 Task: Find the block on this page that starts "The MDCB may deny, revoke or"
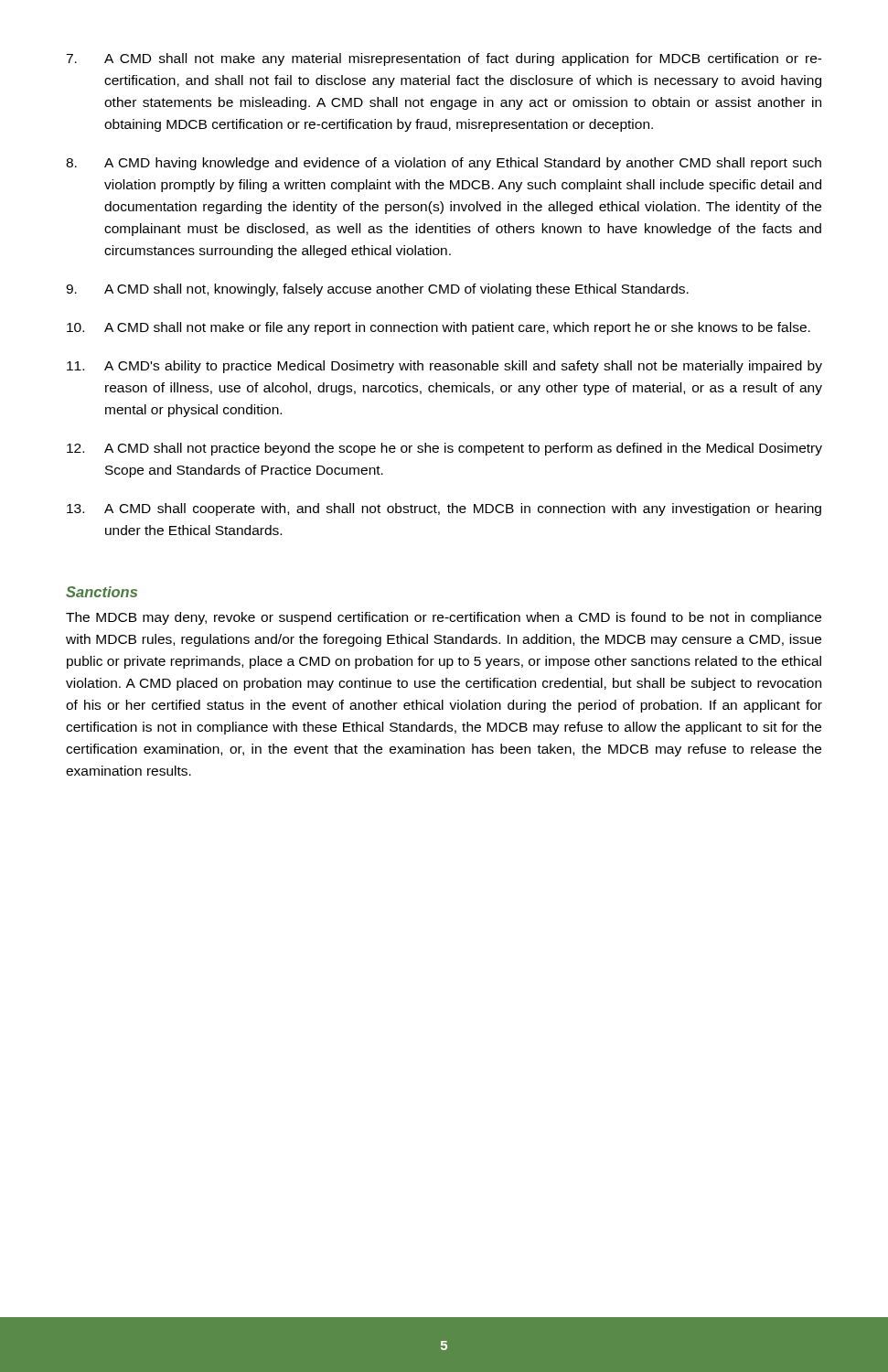coord(444,694)
